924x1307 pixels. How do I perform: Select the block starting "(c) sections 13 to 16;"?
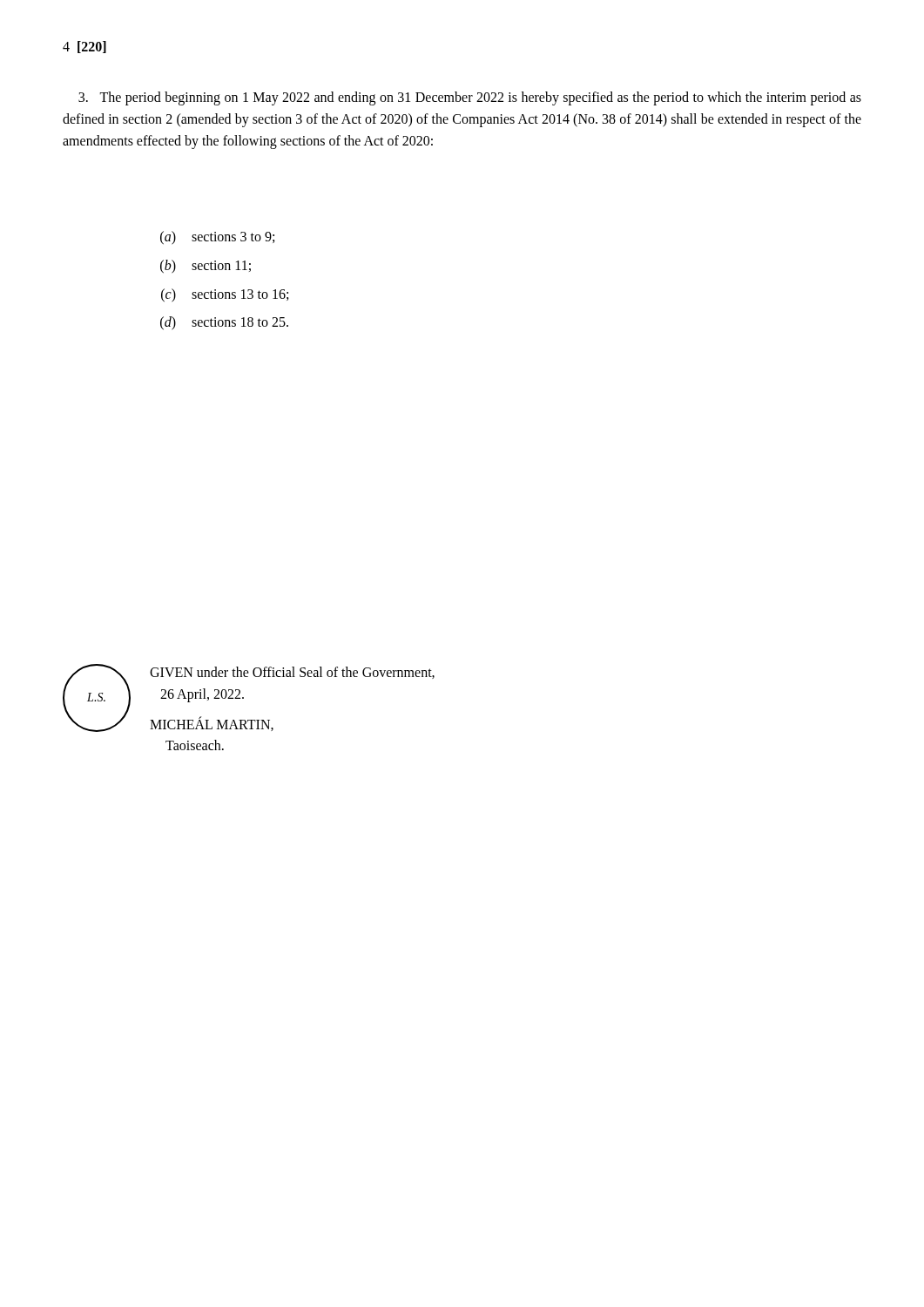[225, 295]
